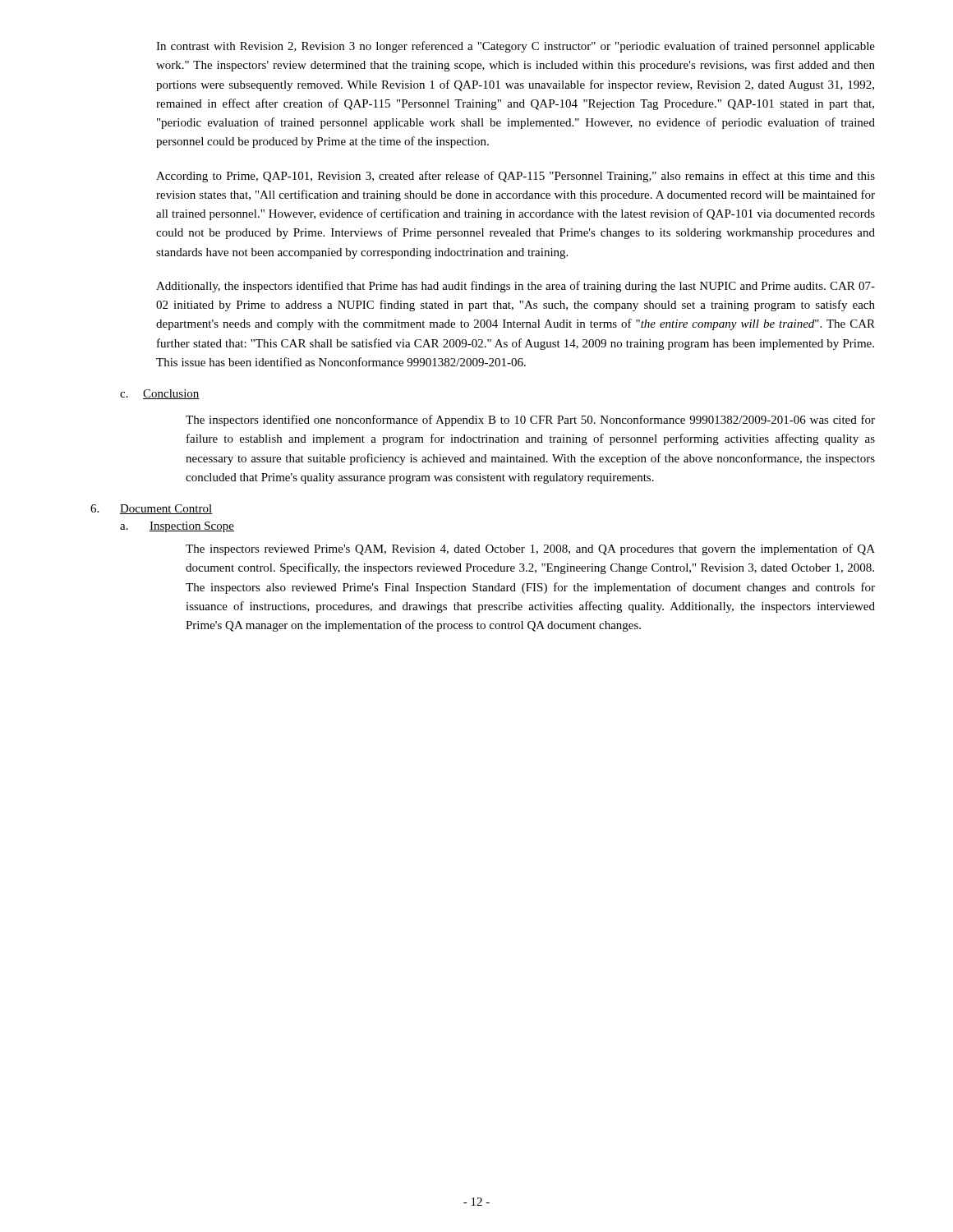The image size is (953, 1232).
Task: Select the block starting "According to Prime, QAP-101, Revision 3, created after"
Action: 516,214
